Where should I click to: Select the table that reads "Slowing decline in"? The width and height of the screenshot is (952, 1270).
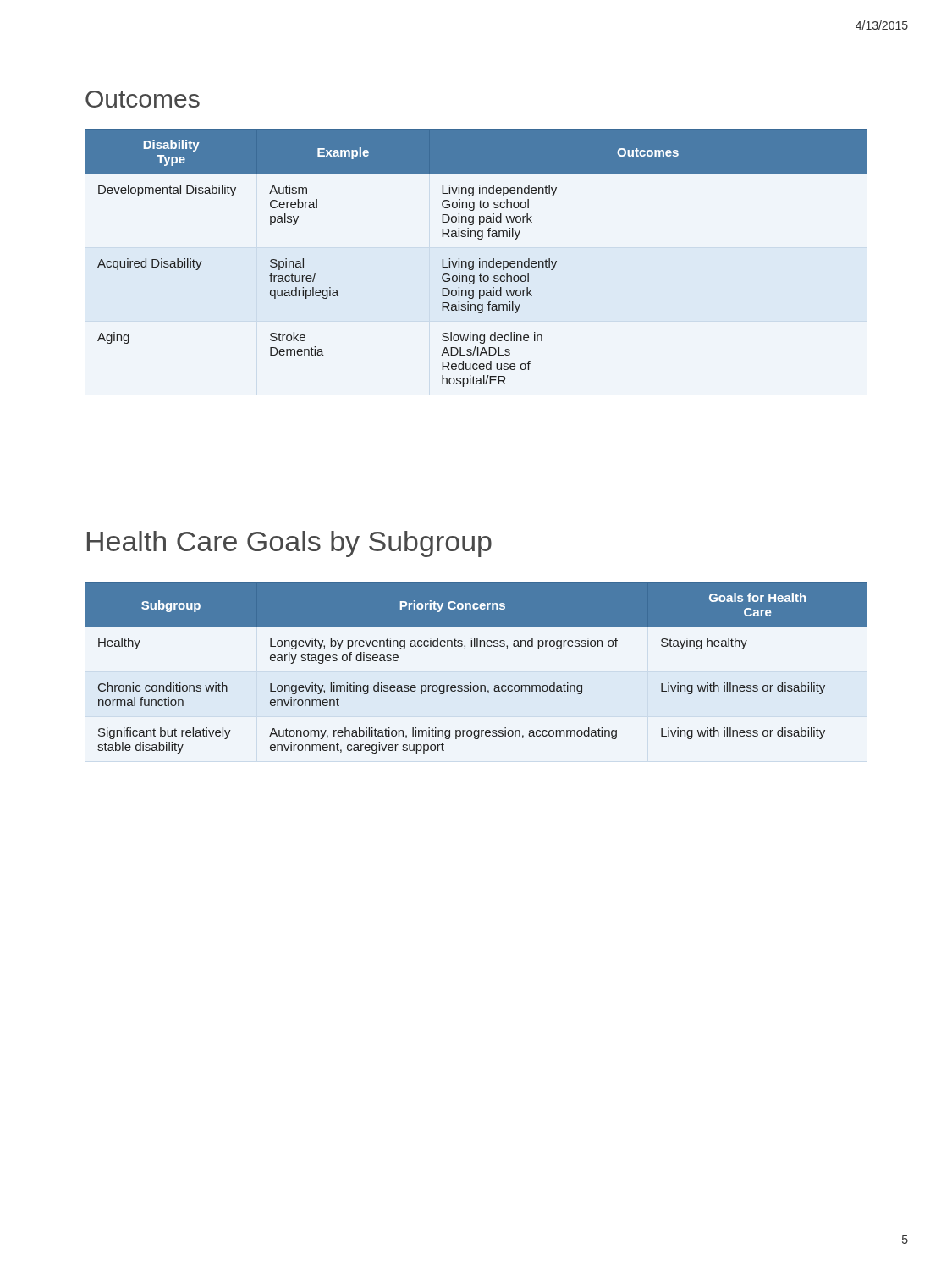[x=476, y=262]
